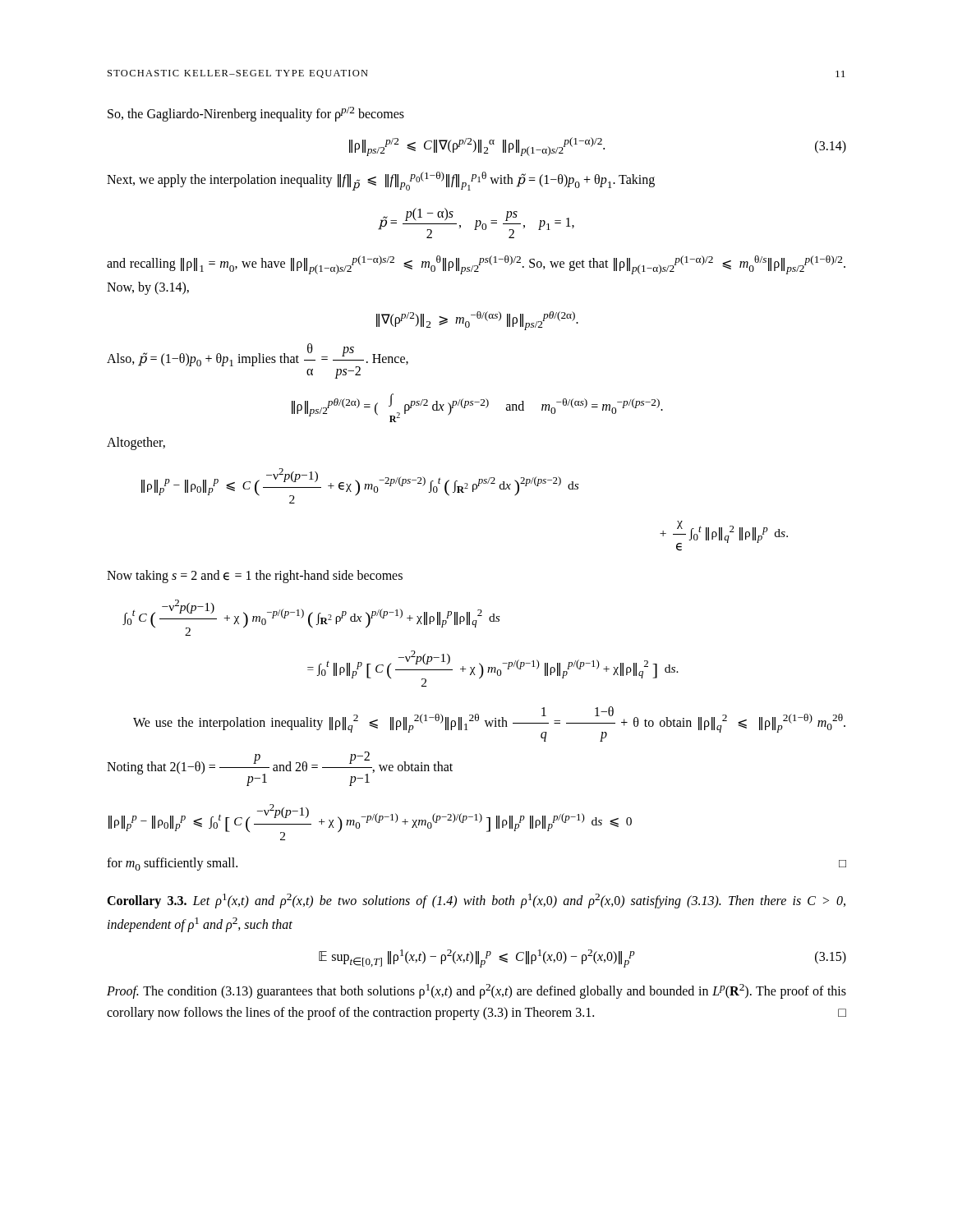
Task: Click on the formula that says "‖ρ‖pp − ‖ρ0‖pp ⩽ ∫0t [ C ("
Action: (x=370, y=823)
